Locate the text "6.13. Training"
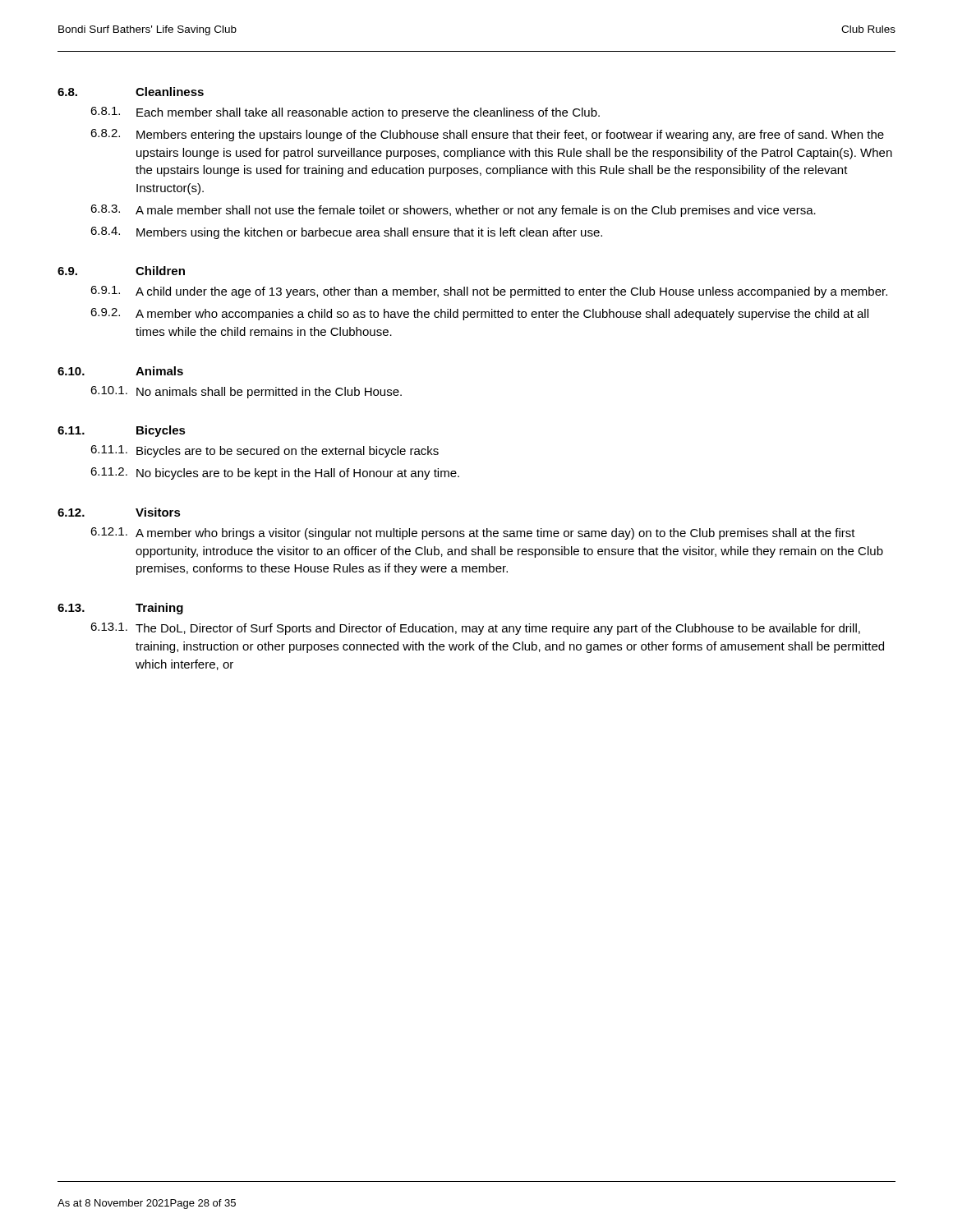The width and height of the screenshot is (953, 1232). pyautogui.click(x=75, y=610)
